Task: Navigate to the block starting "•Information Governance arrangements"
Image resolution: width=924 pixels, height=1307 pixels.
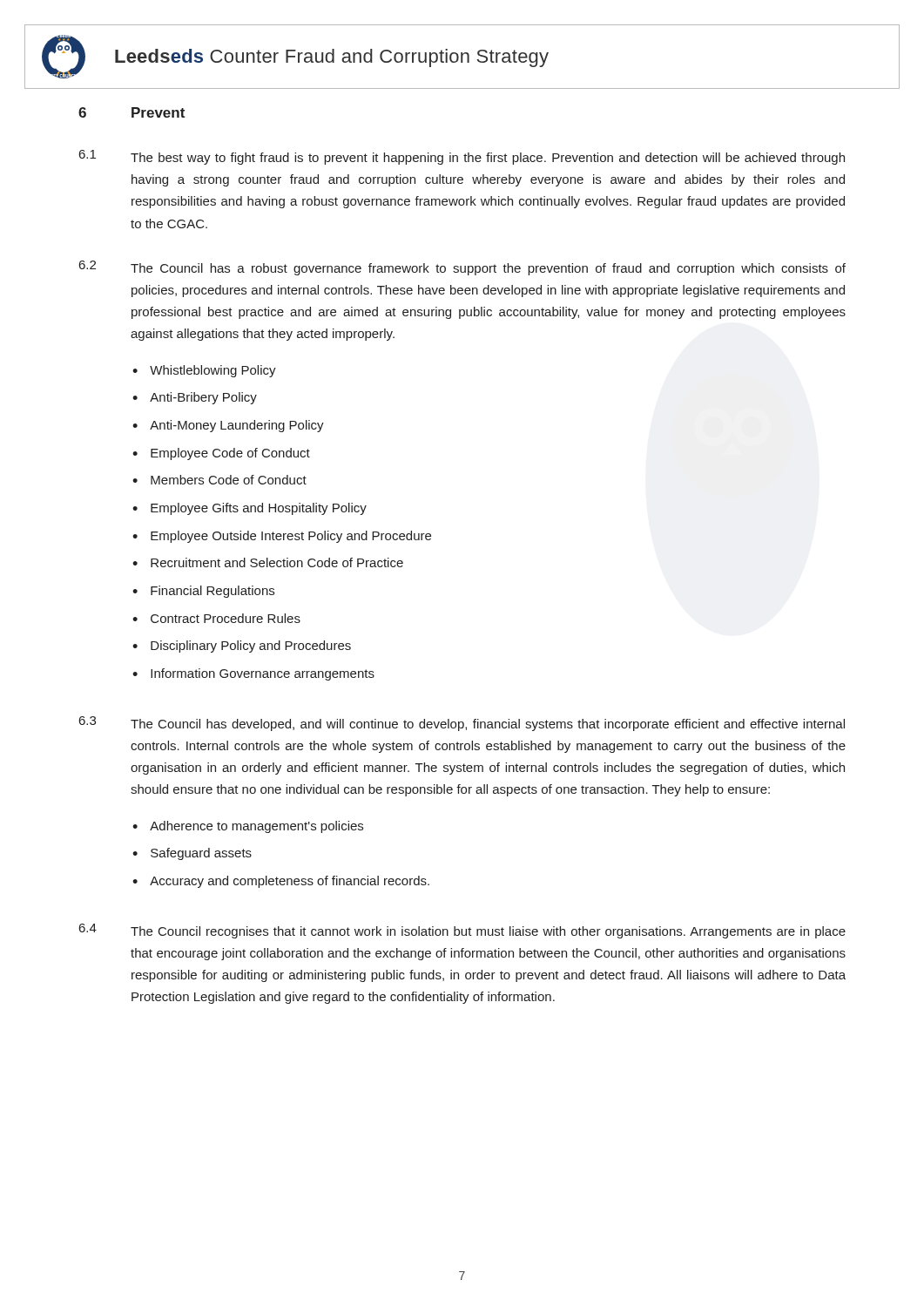Action: pyautogui.click(x=253, y=675)
